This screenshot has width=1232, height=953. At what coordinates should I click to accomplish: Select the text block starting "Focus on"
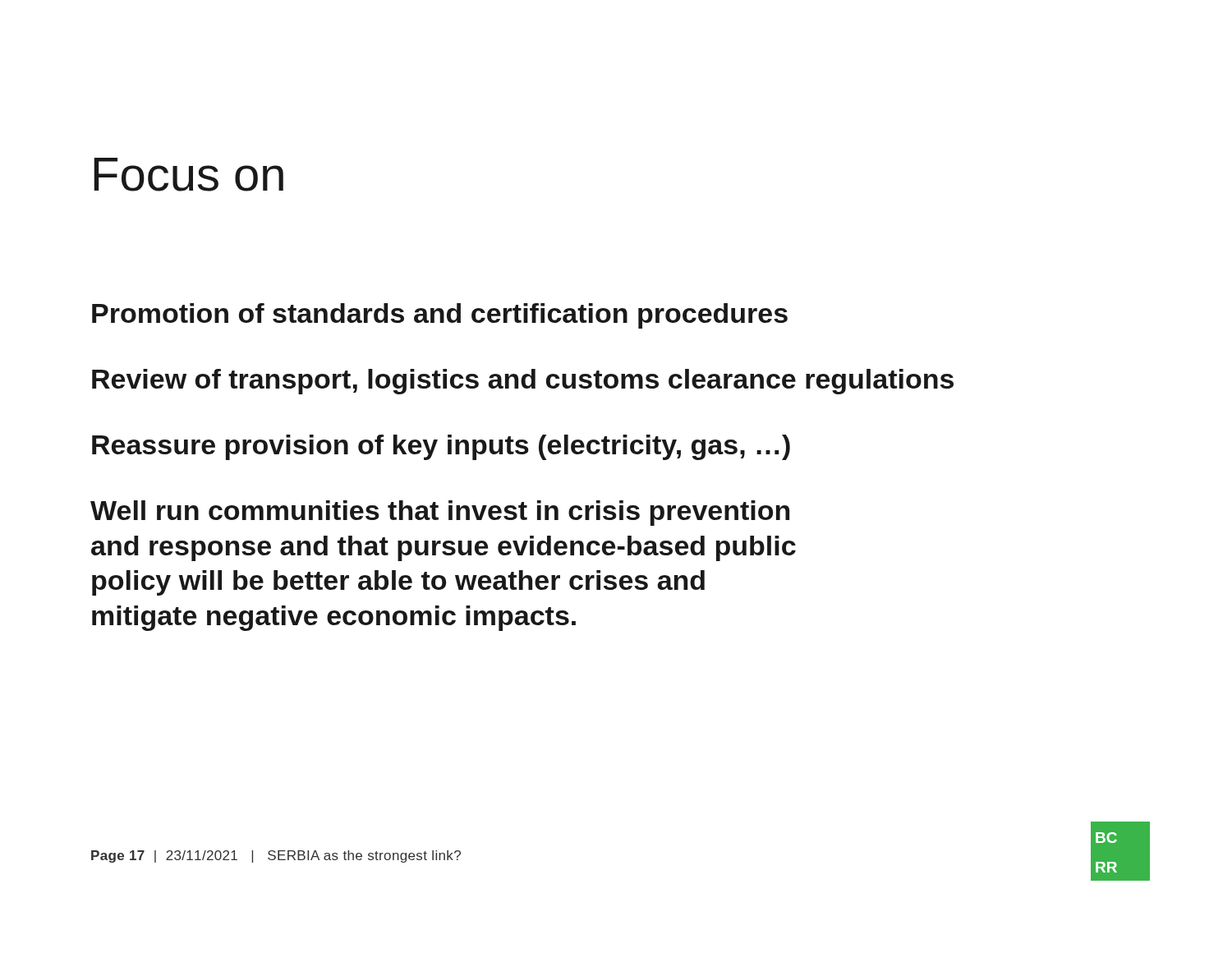click(x=188, y=174)
